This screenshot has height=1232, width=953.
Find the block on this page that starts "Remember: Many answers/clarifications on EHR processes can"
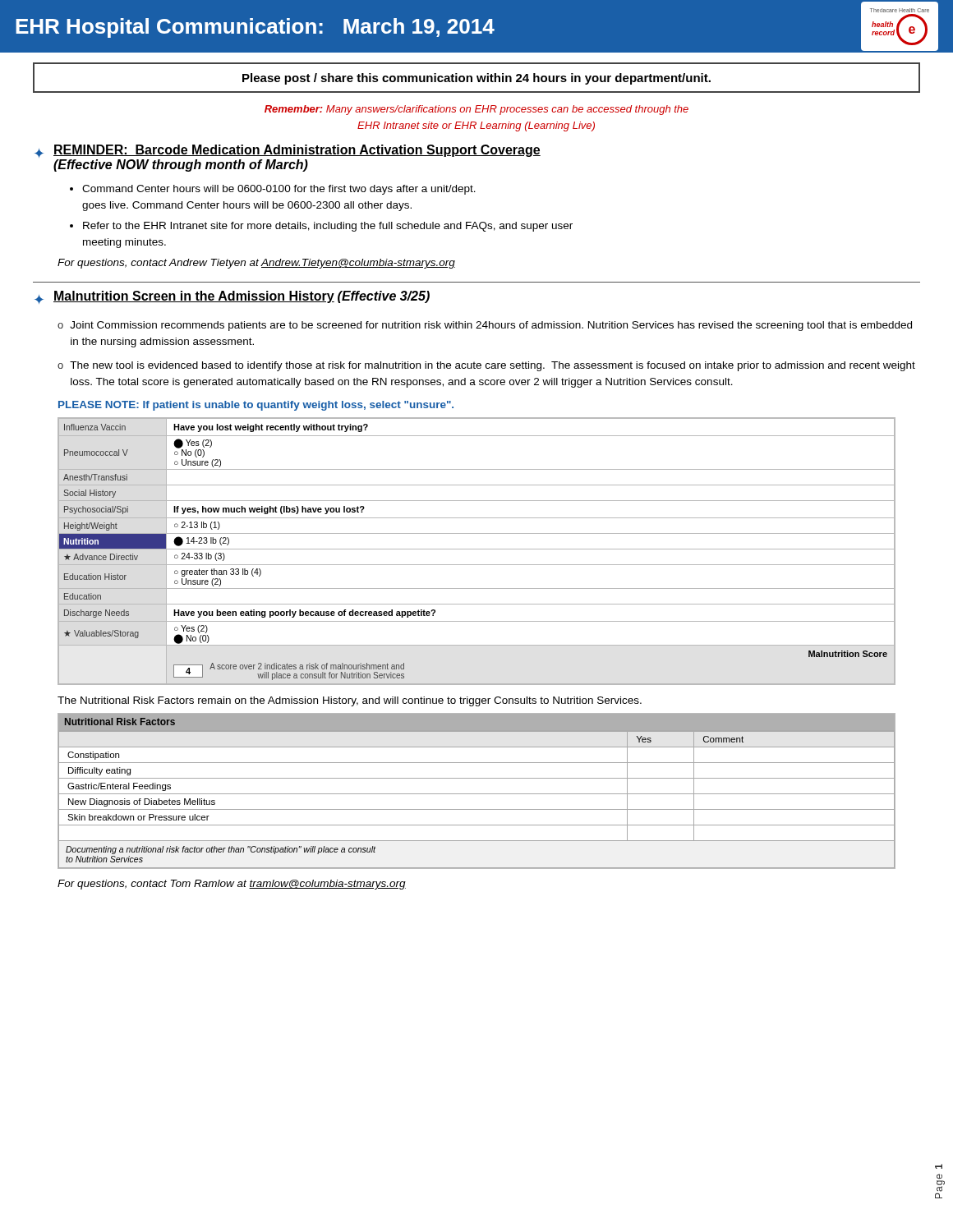pos(476,117)
